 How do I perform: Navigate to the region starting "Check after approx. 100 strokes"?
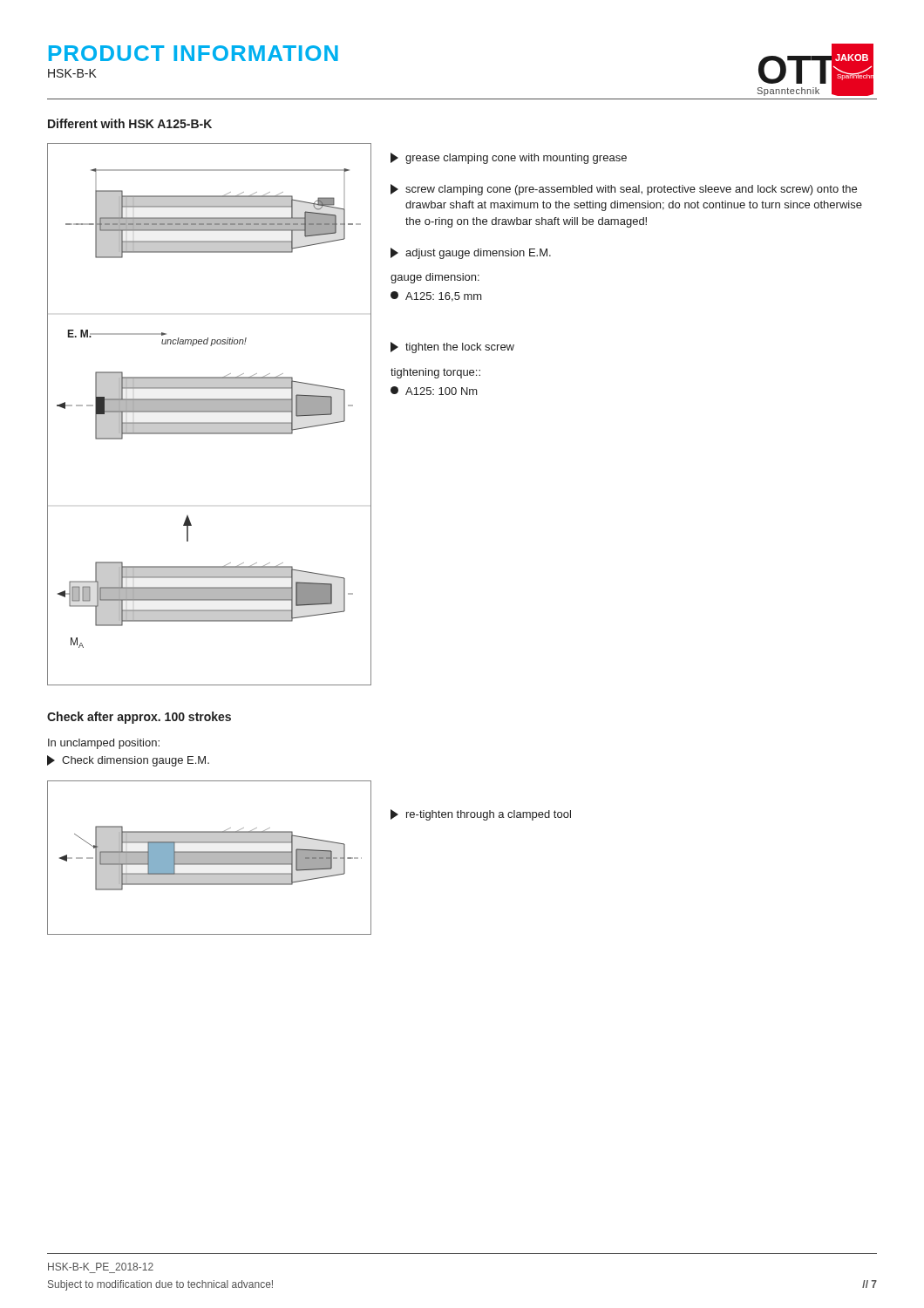139,717
